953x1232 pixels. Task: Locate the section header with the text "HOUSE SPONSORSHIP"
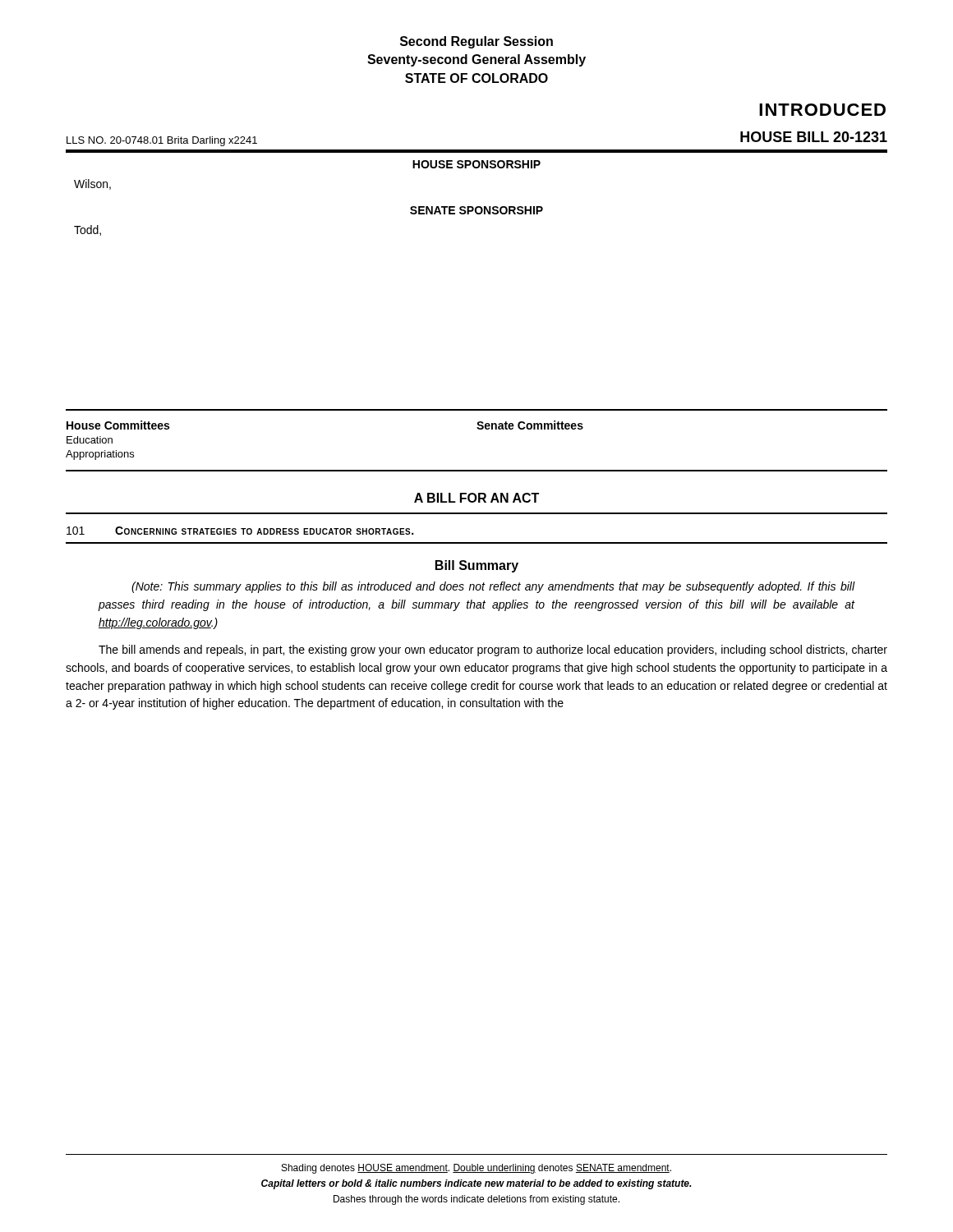(x=476, y=164)
